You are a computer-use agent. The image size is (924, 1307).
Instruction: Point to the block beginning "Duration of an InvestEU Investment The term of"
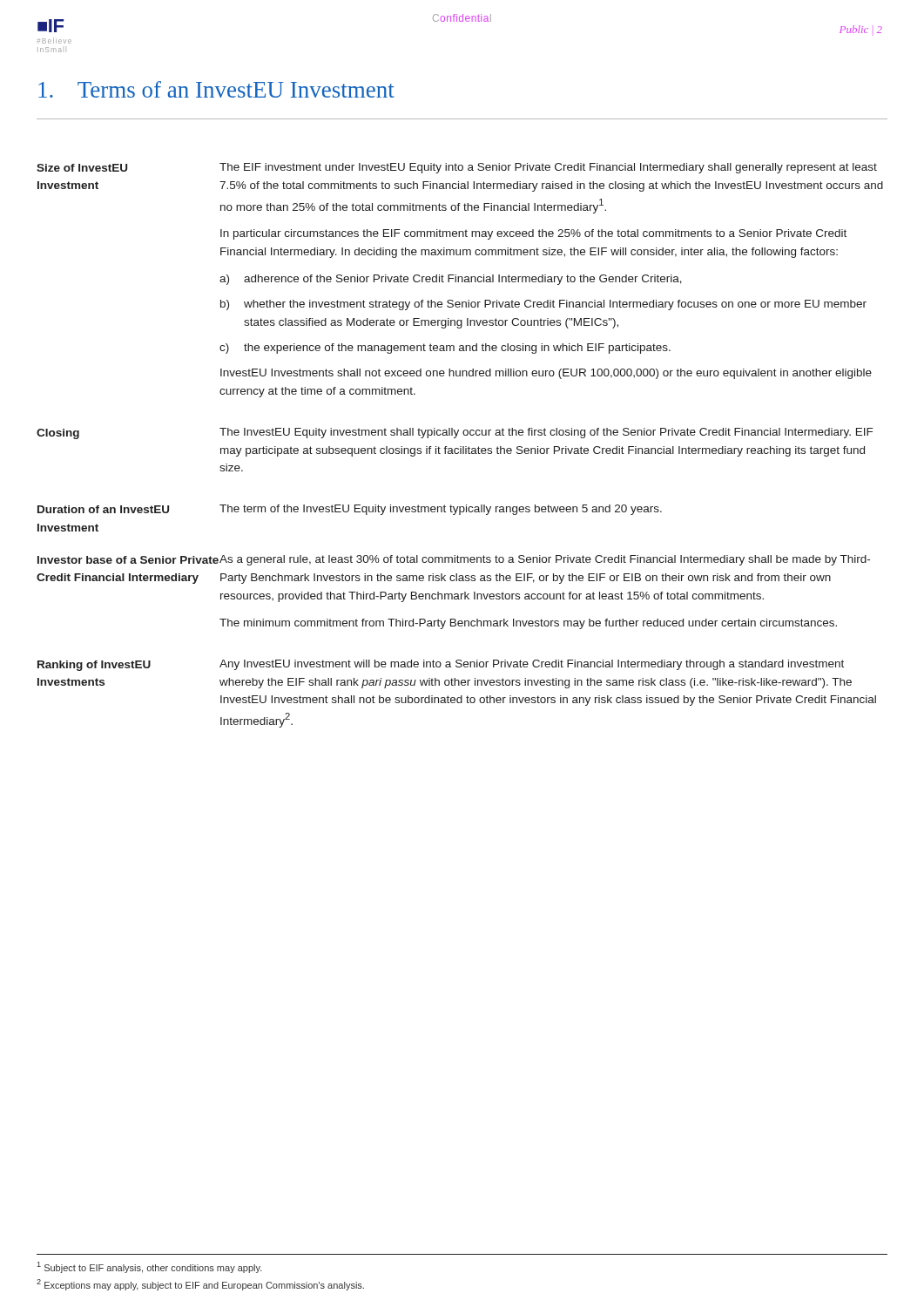click(462, 519)
